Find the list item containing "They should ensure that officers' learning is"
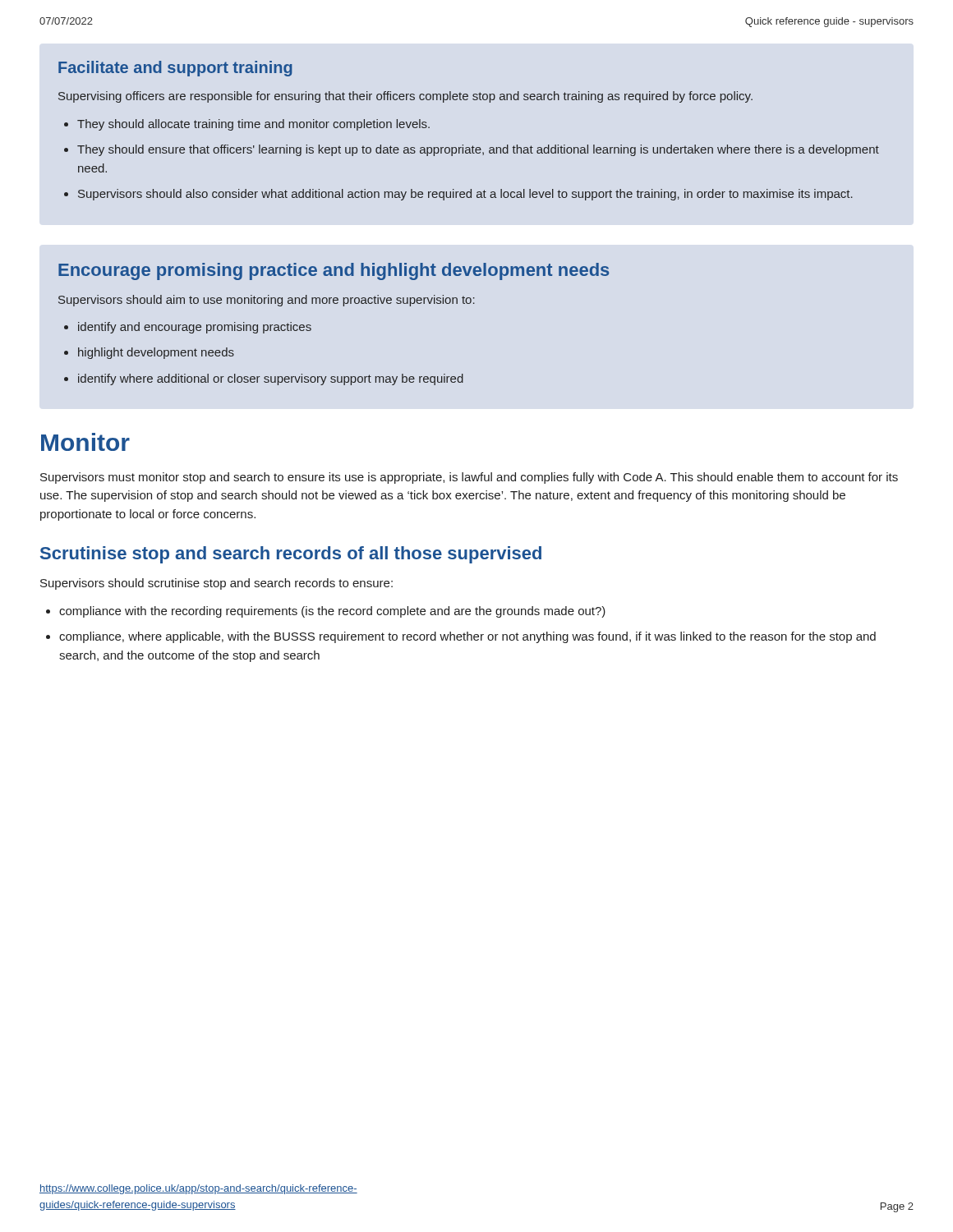Image resolution: width=953 pixels, height=1232 pixels. tap(478, 158)
